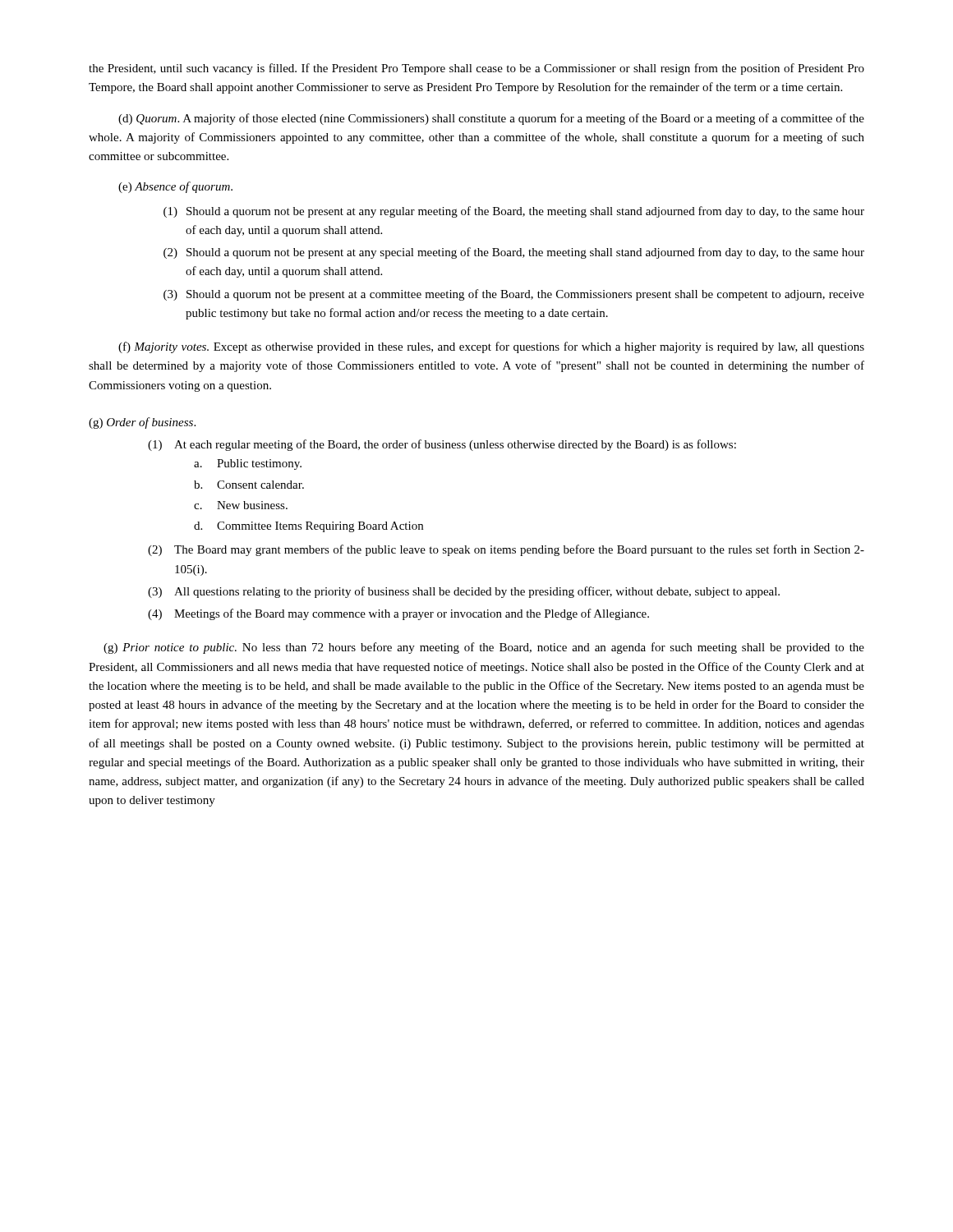Navigate to the passage starting "(2) The Board may grant members of"
This screenshot has width=953, height=1232.
[x=506, y=560]
